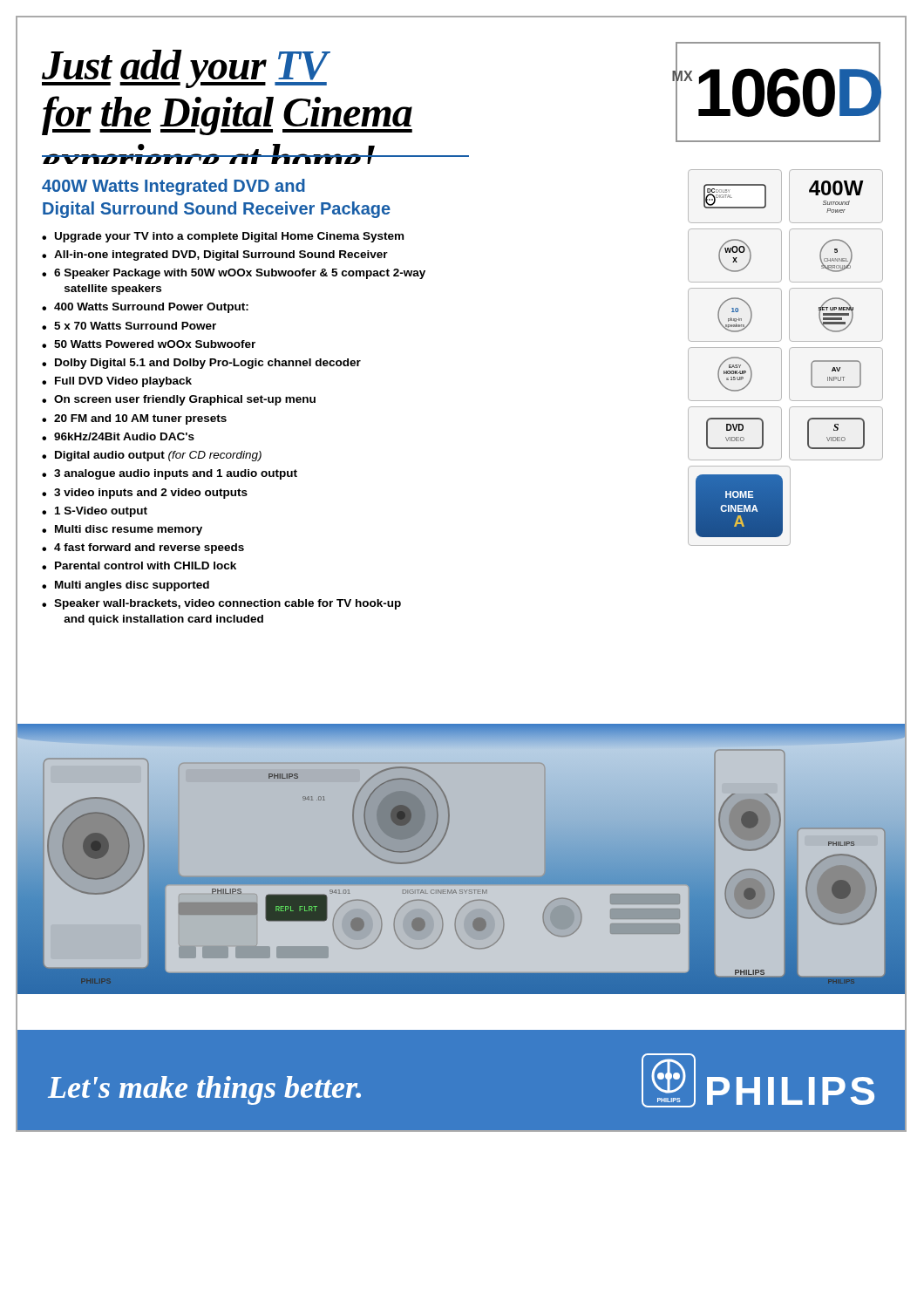
Task: Where does it say "Parental control with CHILD lock"?
Action: 145,566
